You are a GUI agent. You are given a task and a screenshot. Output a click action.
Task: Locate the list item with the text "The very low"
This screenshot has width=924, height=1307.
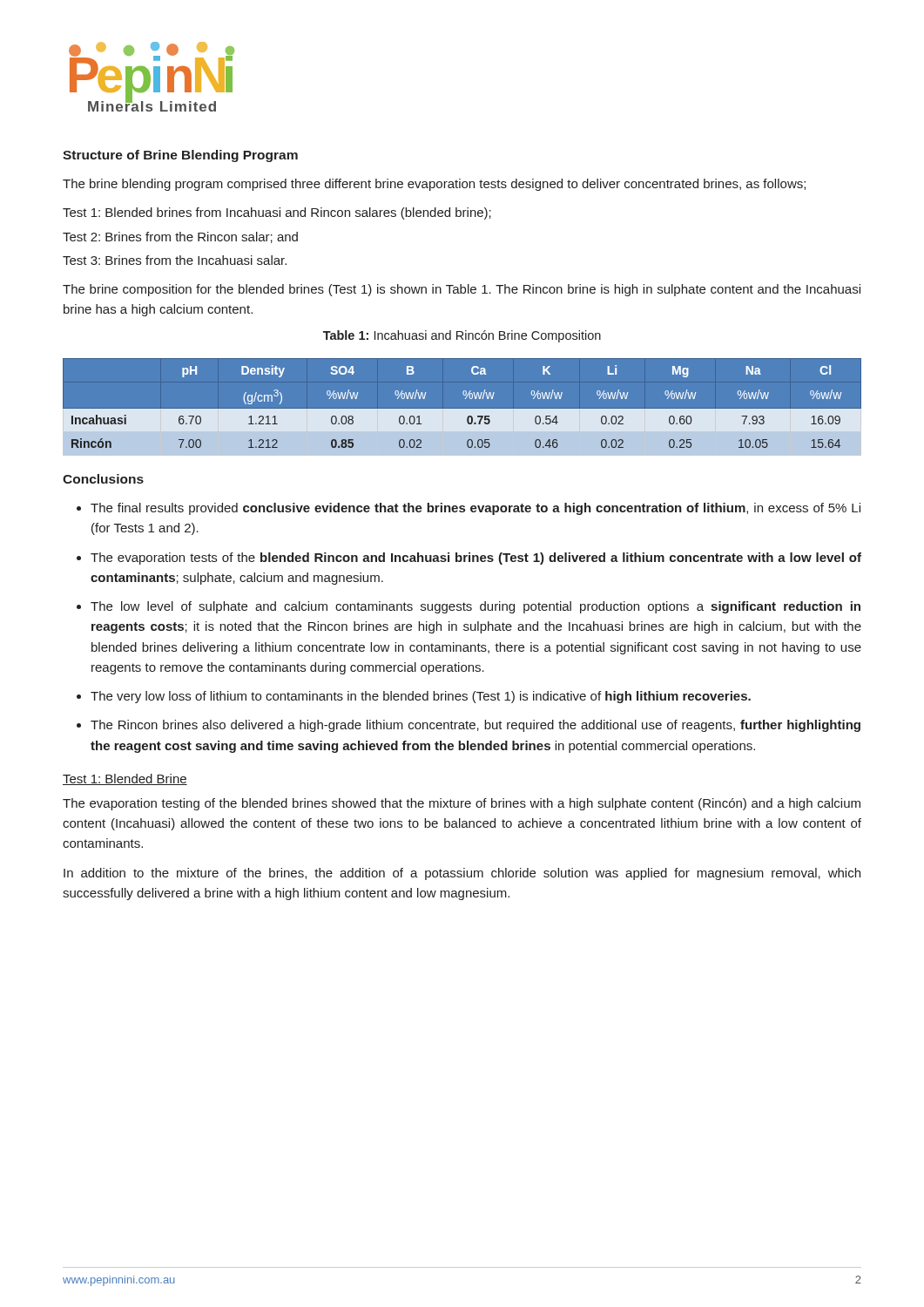[x=421, y=696]
